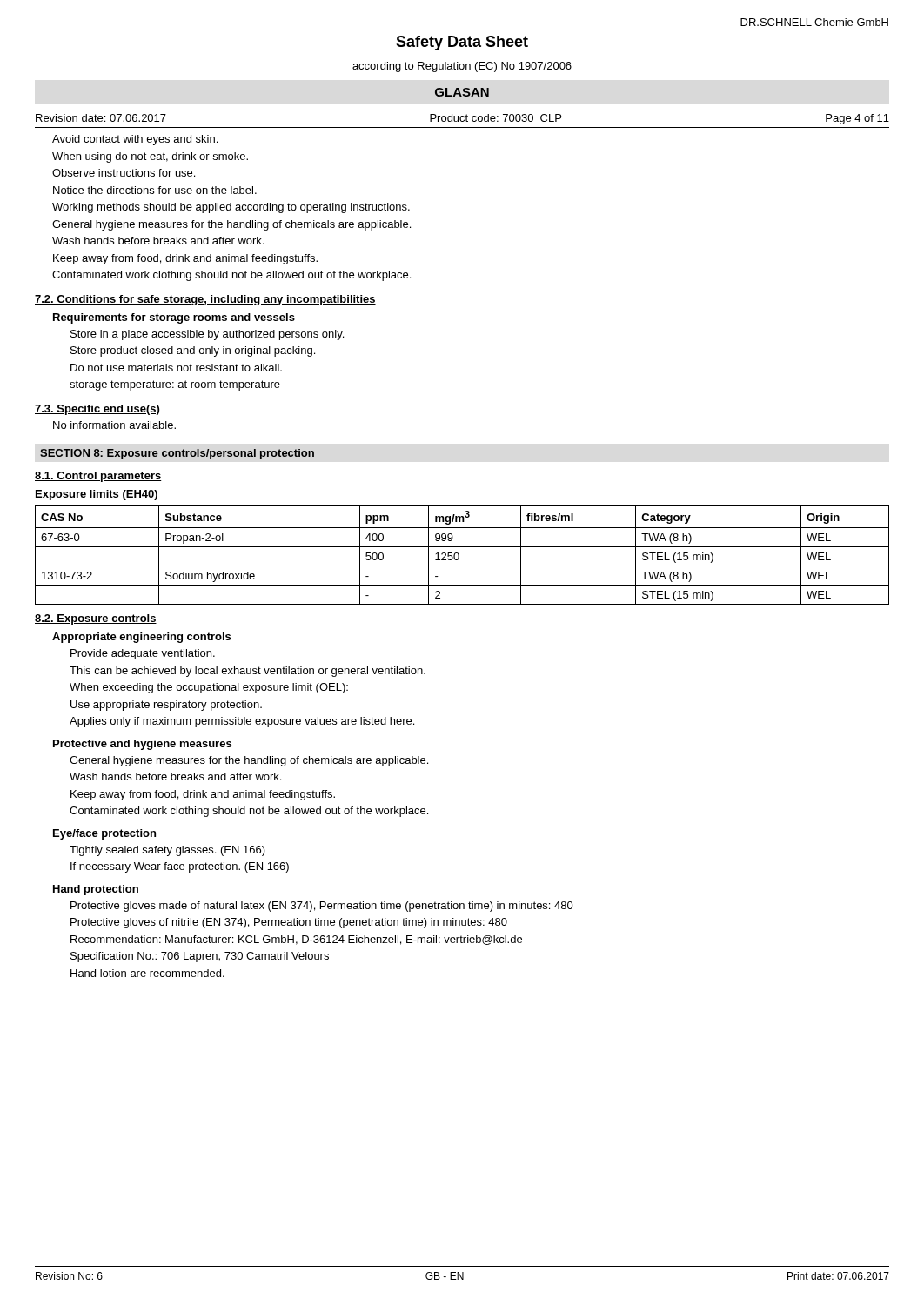Click on the text starting "Protective gloves made of natural latex"
This screenshot has height=1305, width=924.
coord(321,939)
